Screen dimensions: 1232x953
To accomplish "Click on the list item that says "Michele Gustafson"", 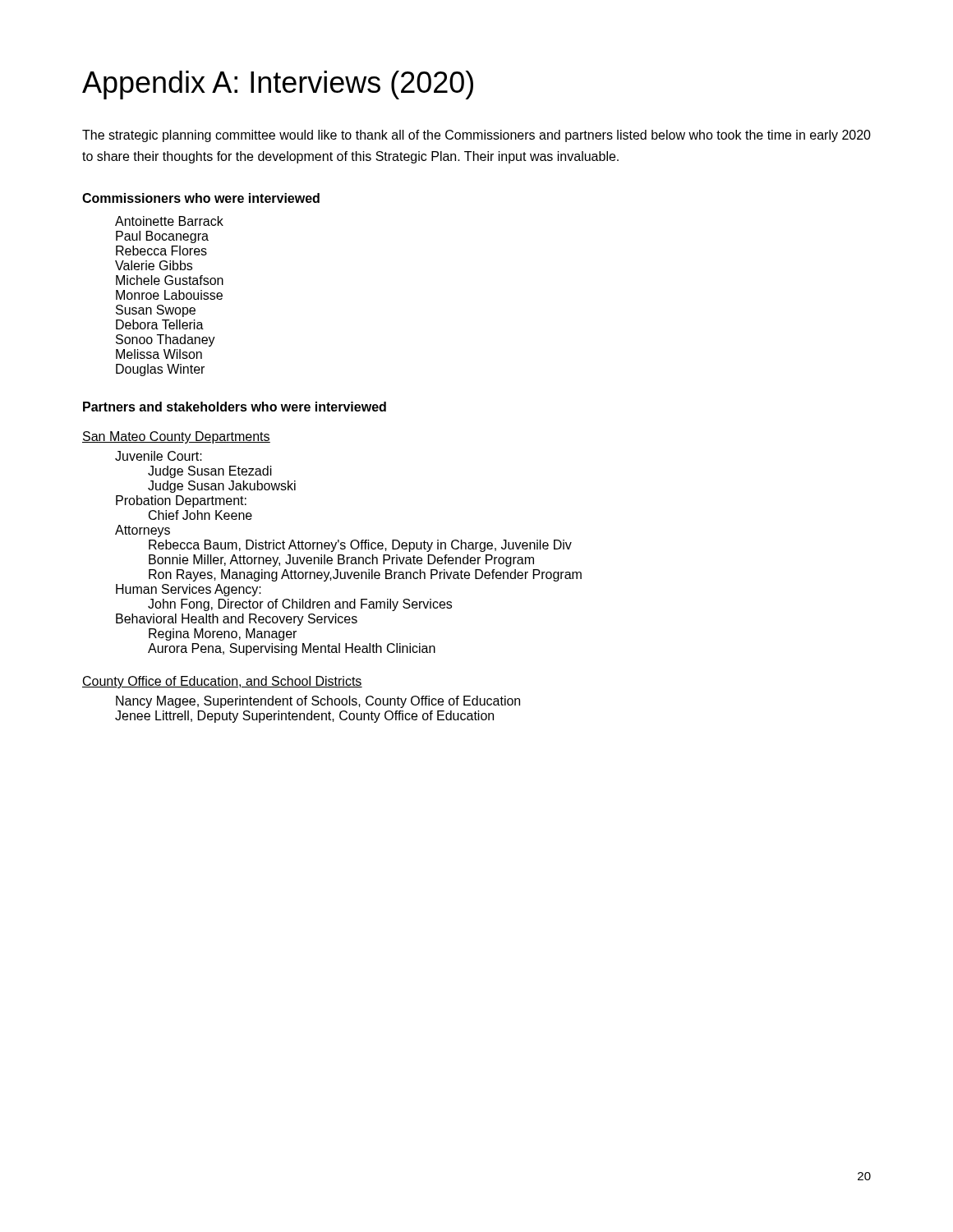I will click(170, 280).
